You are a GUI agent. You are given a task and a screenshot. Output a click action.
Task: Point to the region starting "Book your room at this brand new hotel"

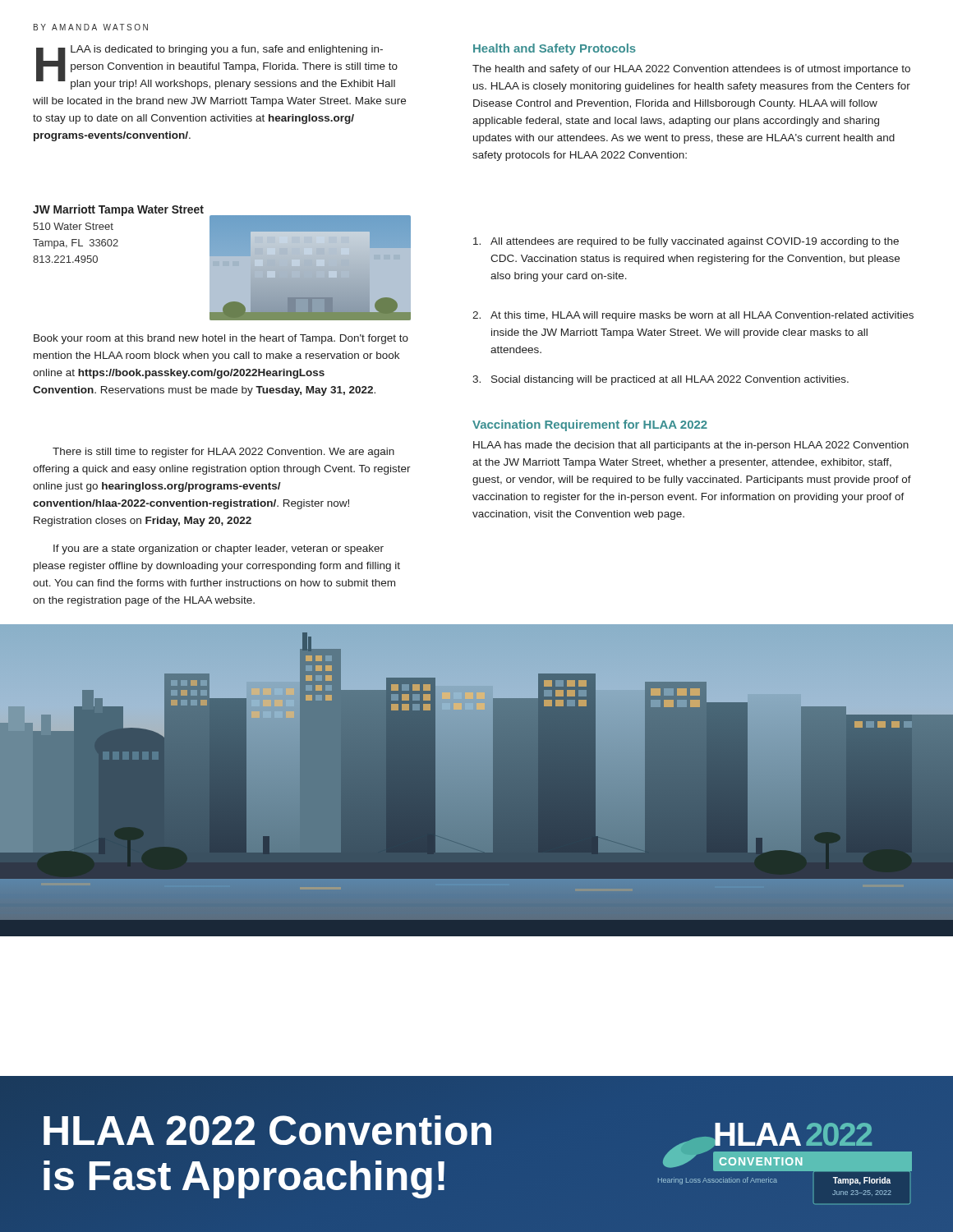tap(221, 364)
